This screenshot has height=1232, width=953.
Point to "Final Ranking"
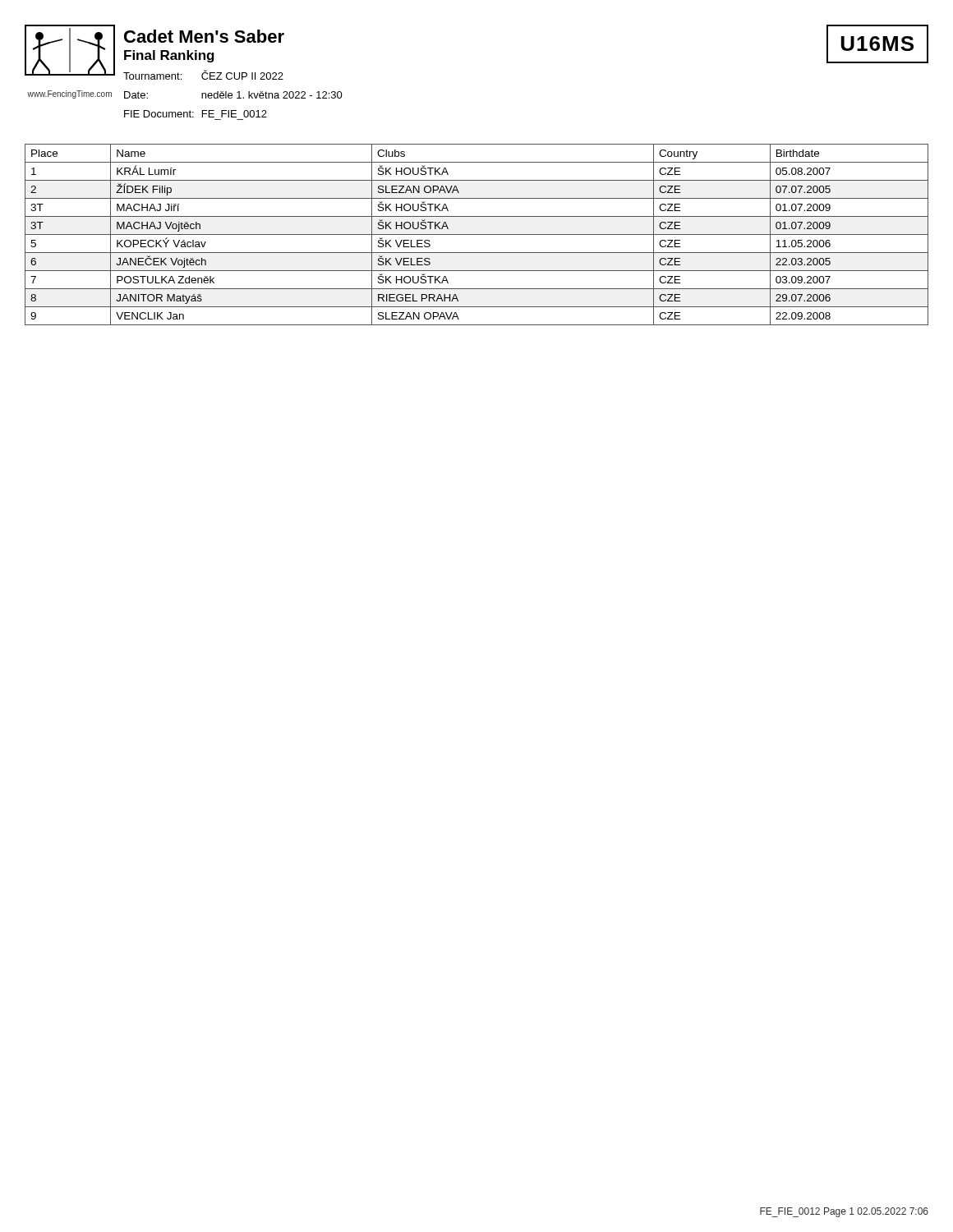tap(169, 55)
